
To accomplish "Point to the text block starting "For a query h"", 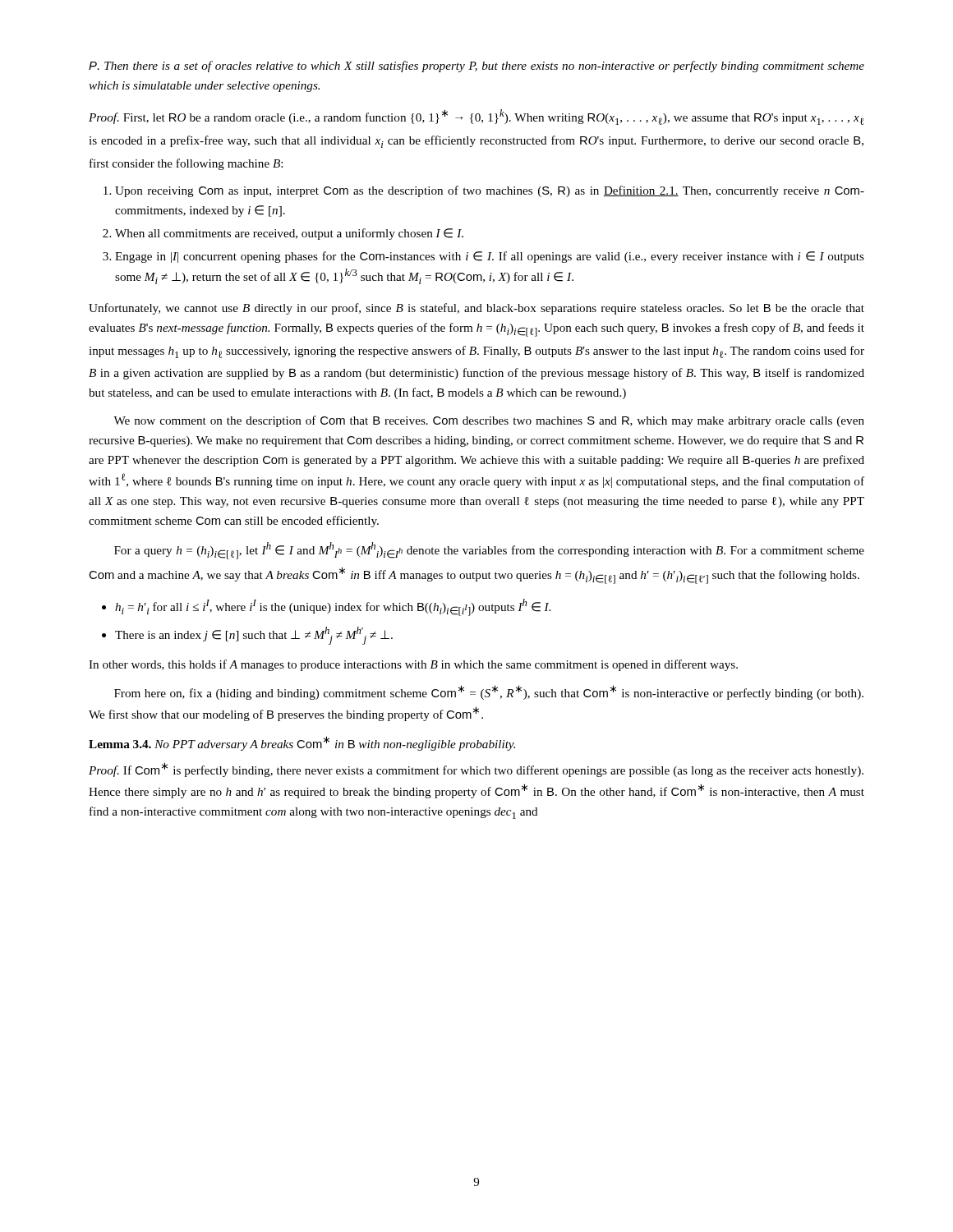I will pyautogui.click(x=476, y=563).
